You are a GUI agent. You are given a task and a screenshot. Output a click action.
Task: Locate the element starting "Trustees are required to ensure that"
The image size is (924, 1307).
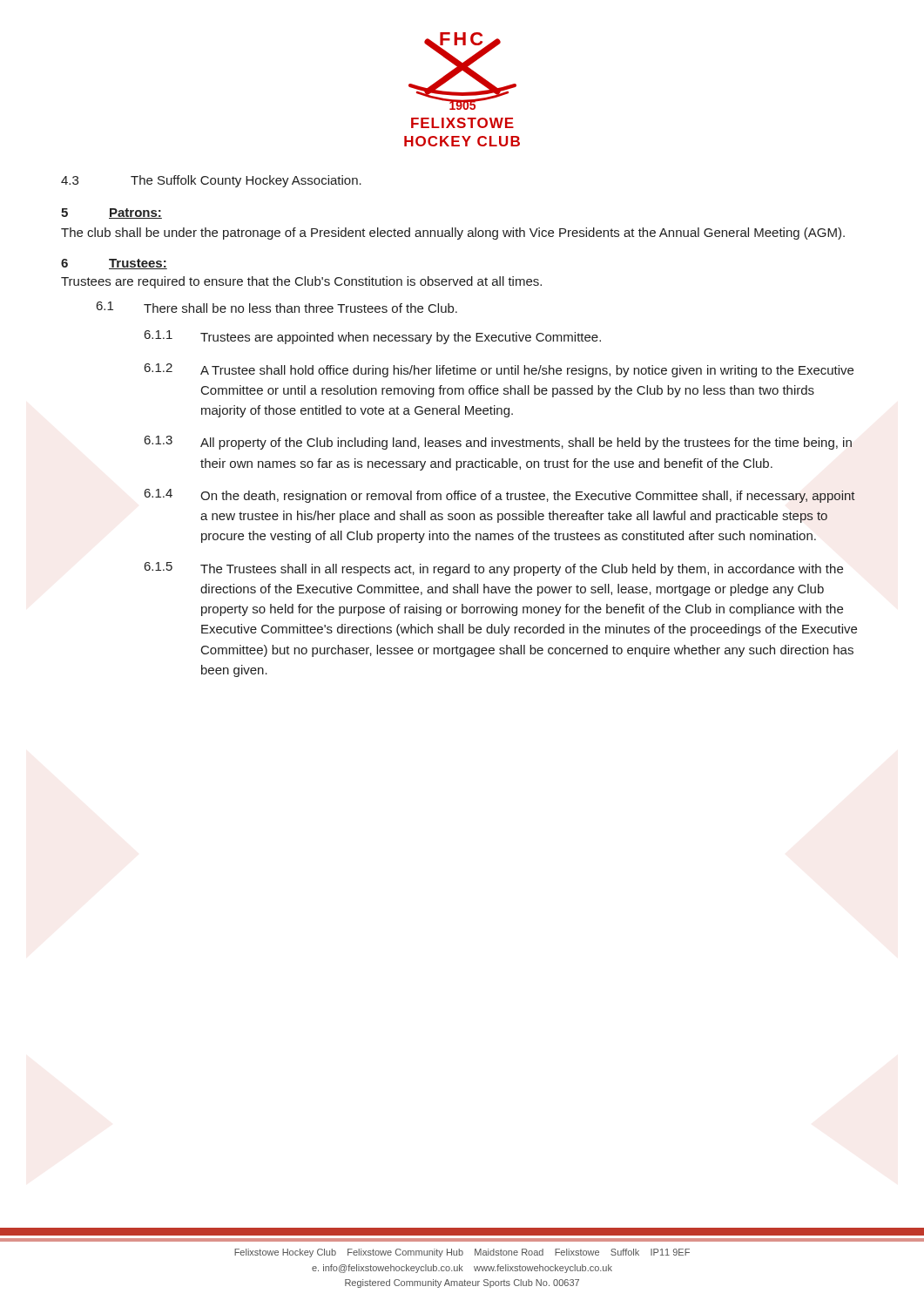(x=302, y=281)
